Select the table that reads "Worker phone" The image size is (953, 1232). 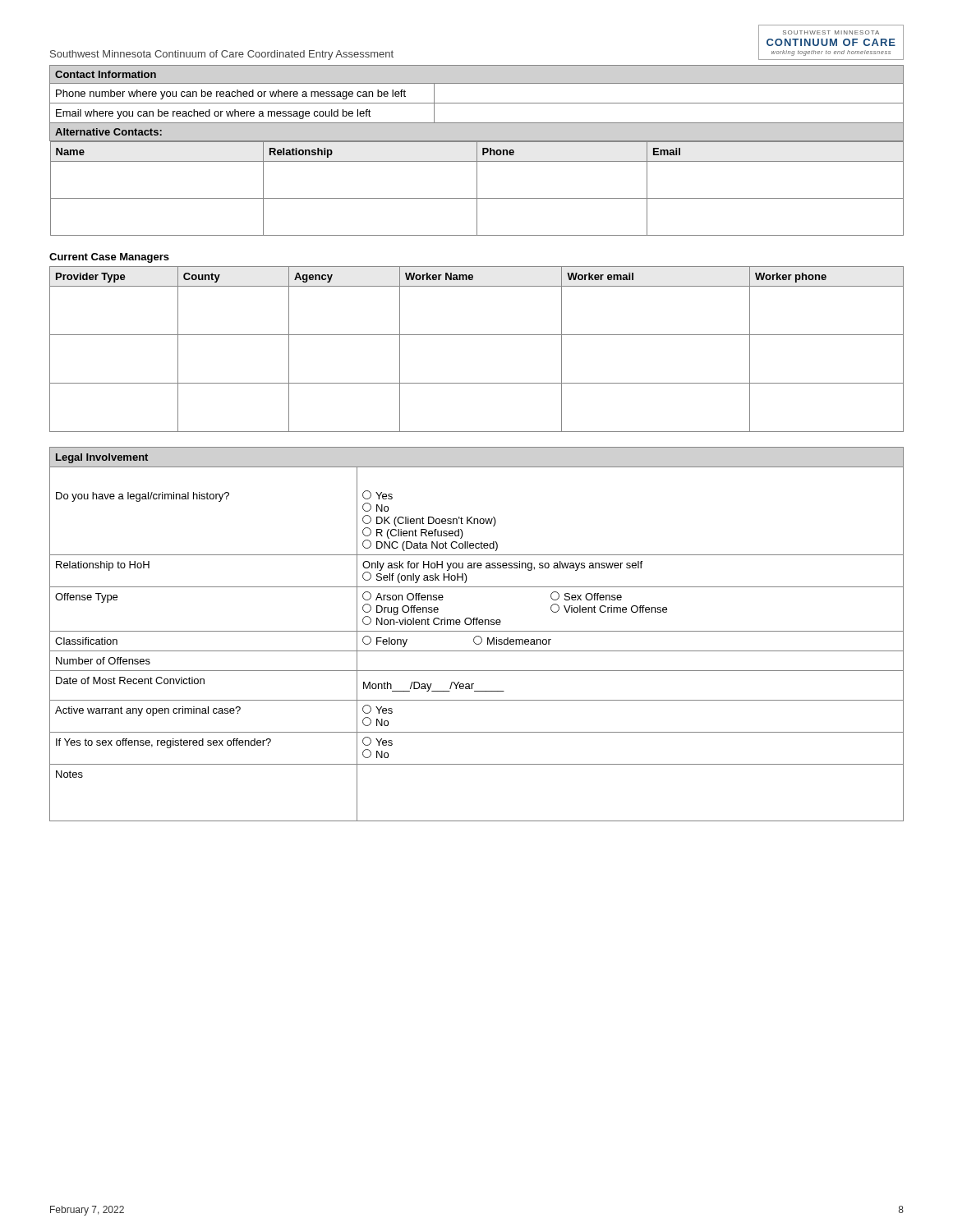476,349
